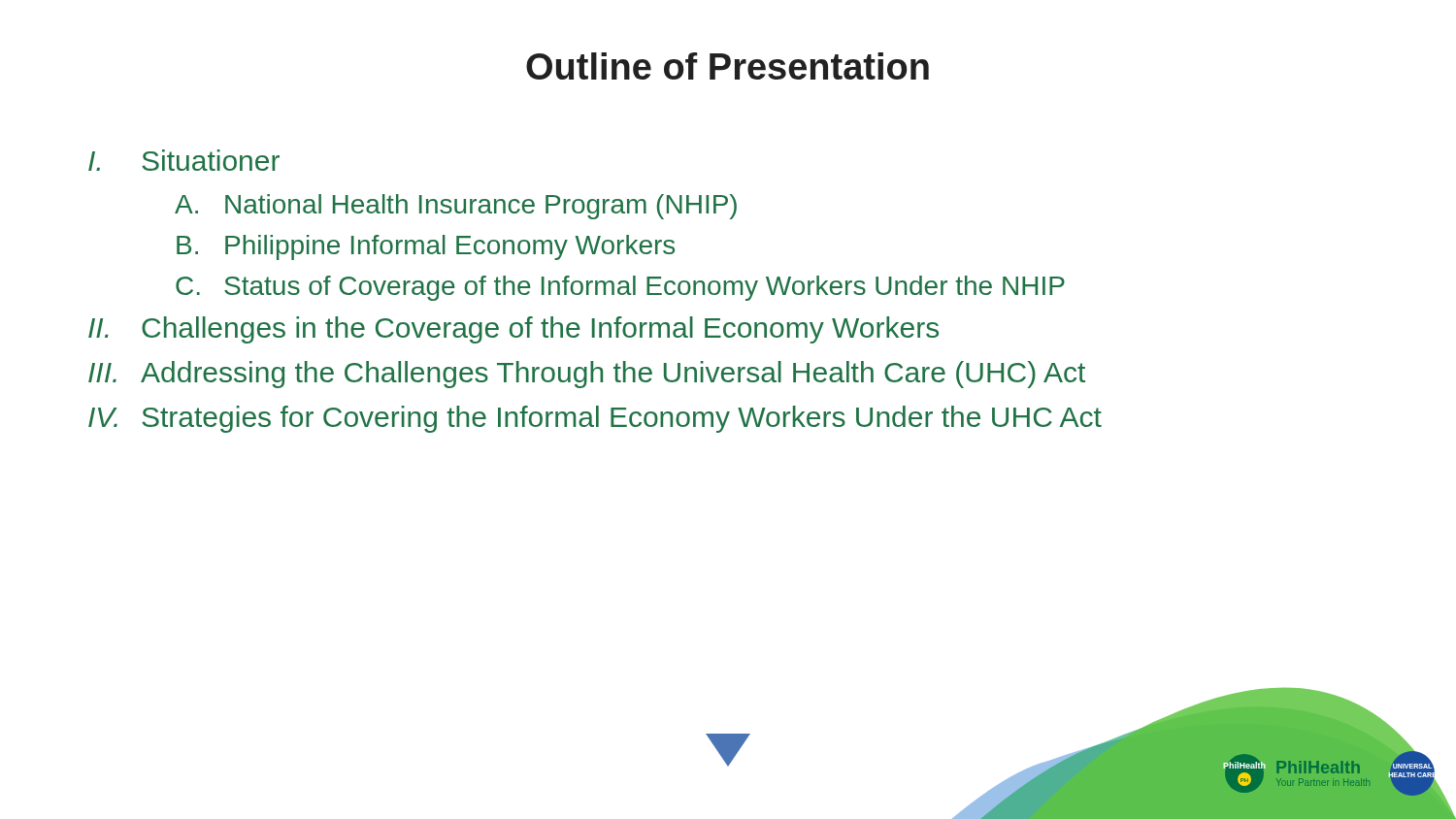
Task: Select the logo
Action: (1330, 773)
